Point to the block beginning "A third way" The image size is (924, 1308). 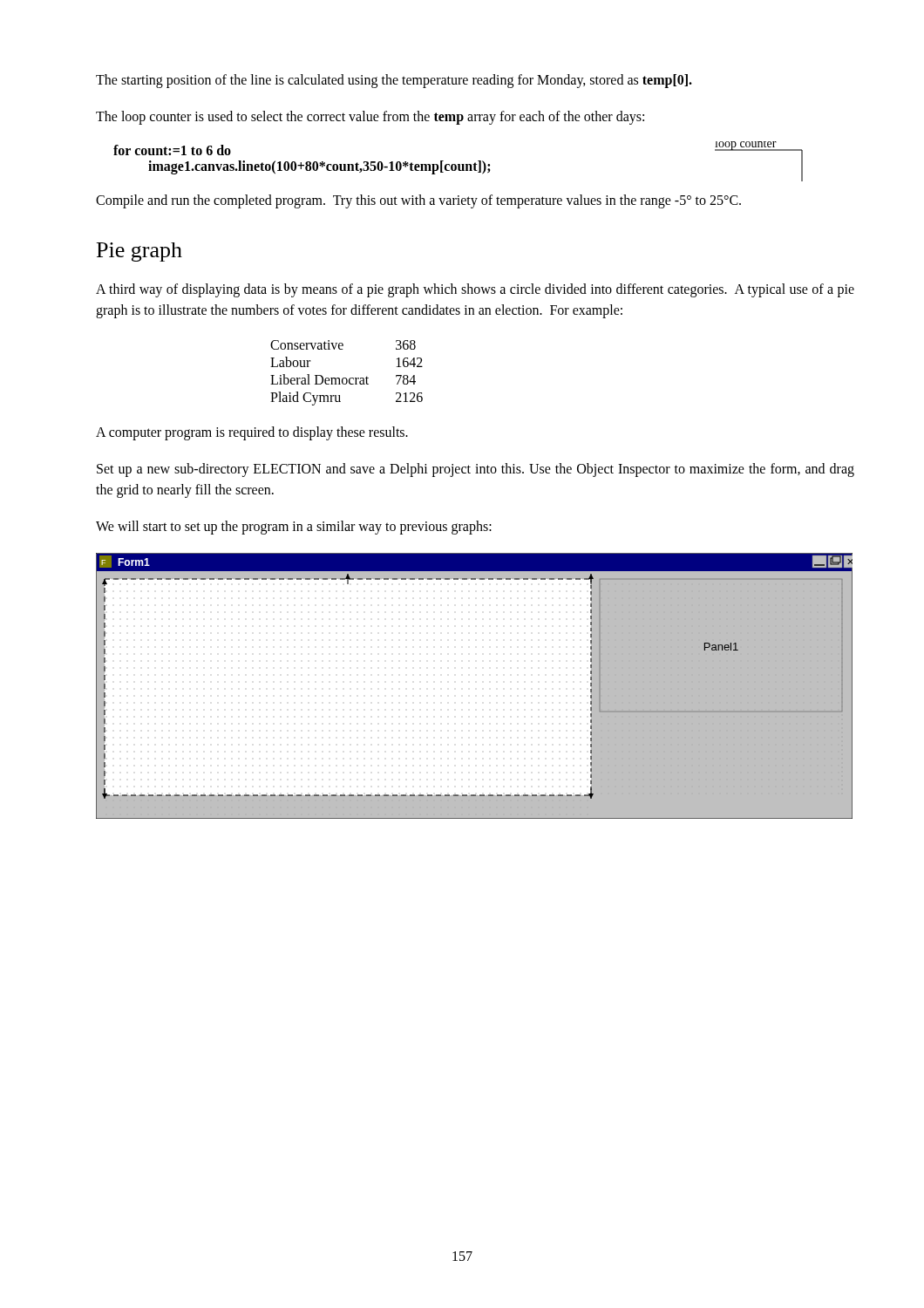click(x=475, y=300)
